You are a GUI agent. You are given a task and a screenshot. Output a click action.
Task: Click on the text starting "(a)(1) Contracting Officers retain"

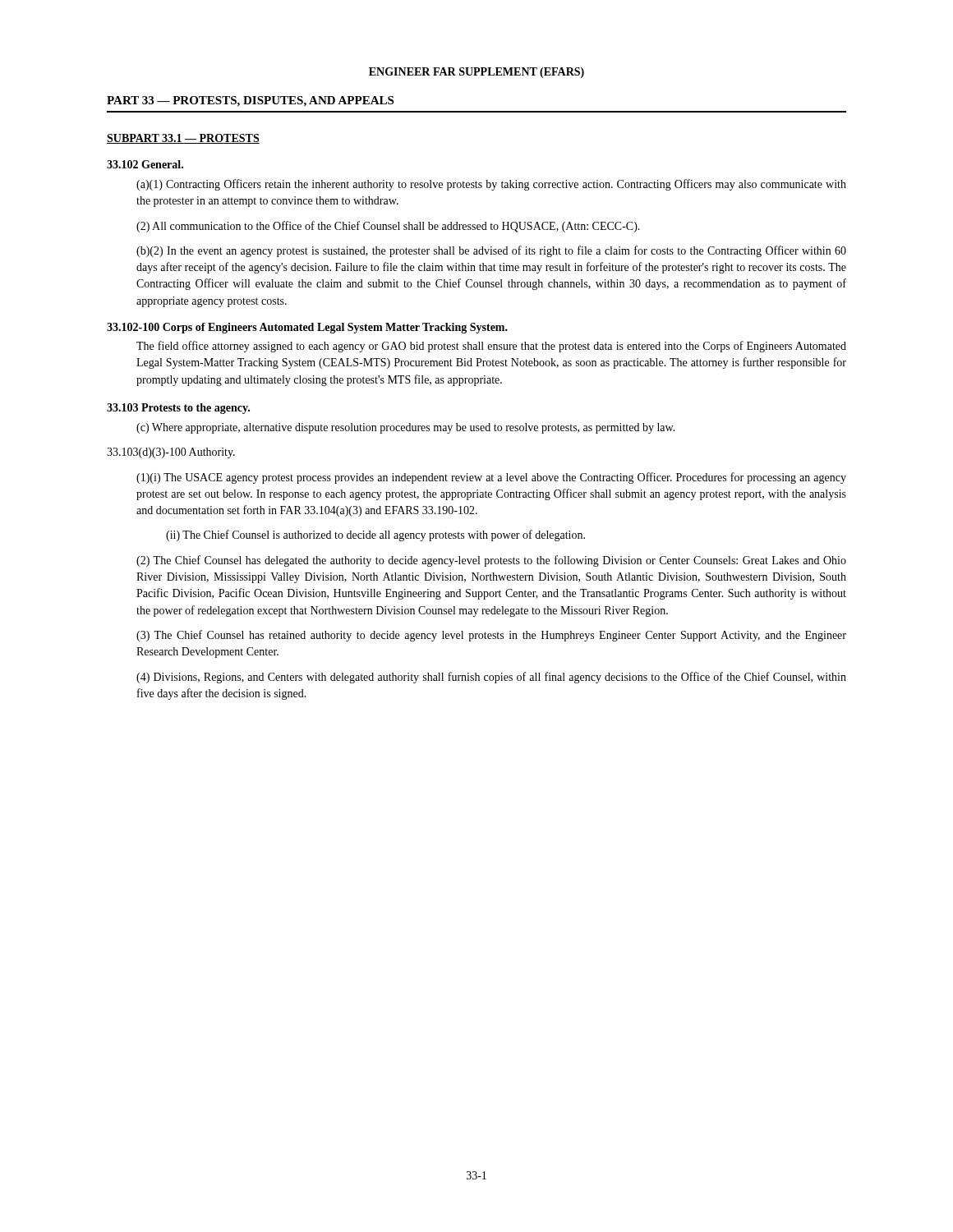(x=491, y=193)
